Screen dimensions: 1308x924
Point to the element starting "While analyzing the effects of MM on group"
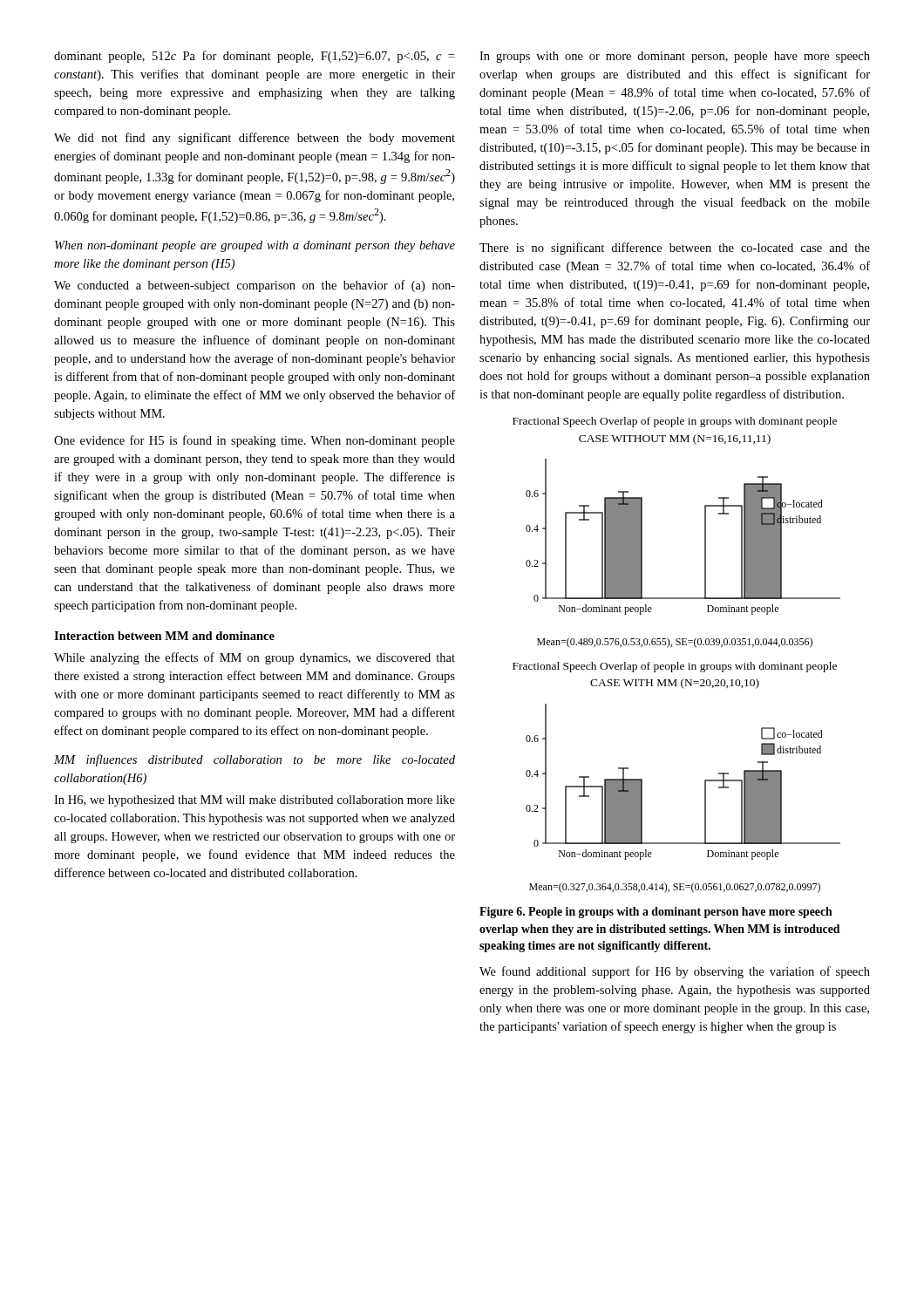click(x=255, y=695)
